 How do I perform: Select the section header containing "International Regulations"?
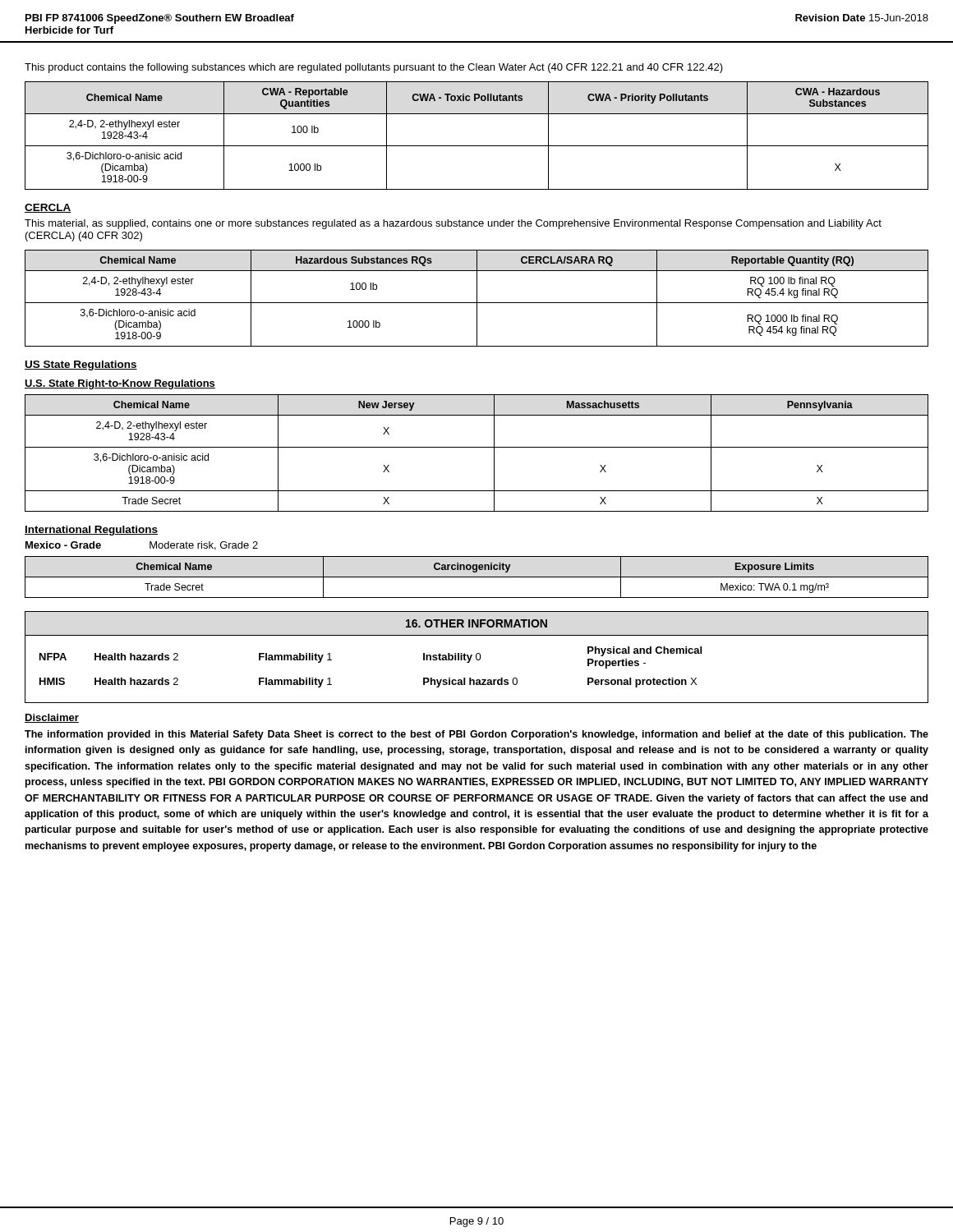coord(91,529)
